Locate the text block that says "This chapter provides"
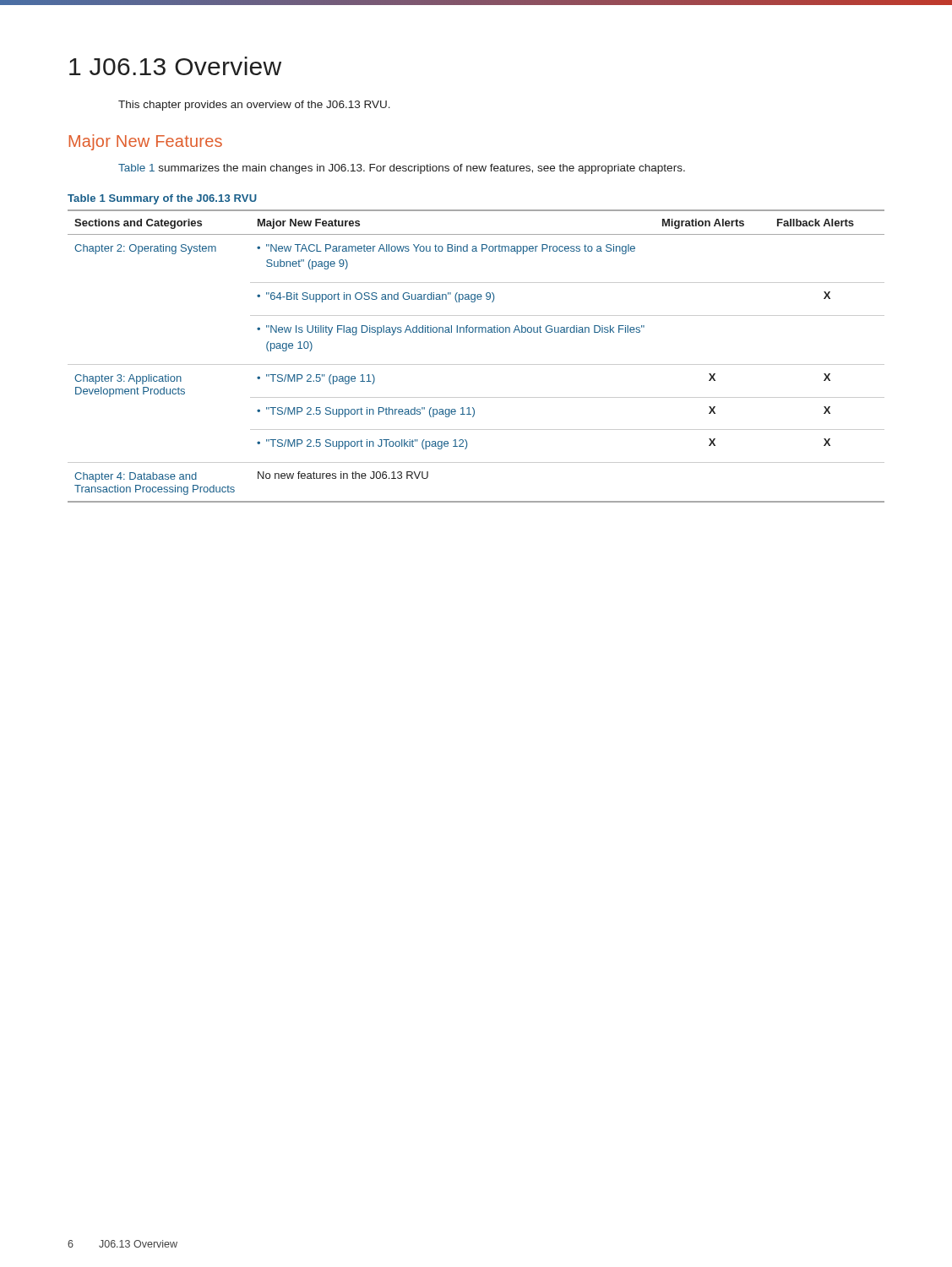 254,104
